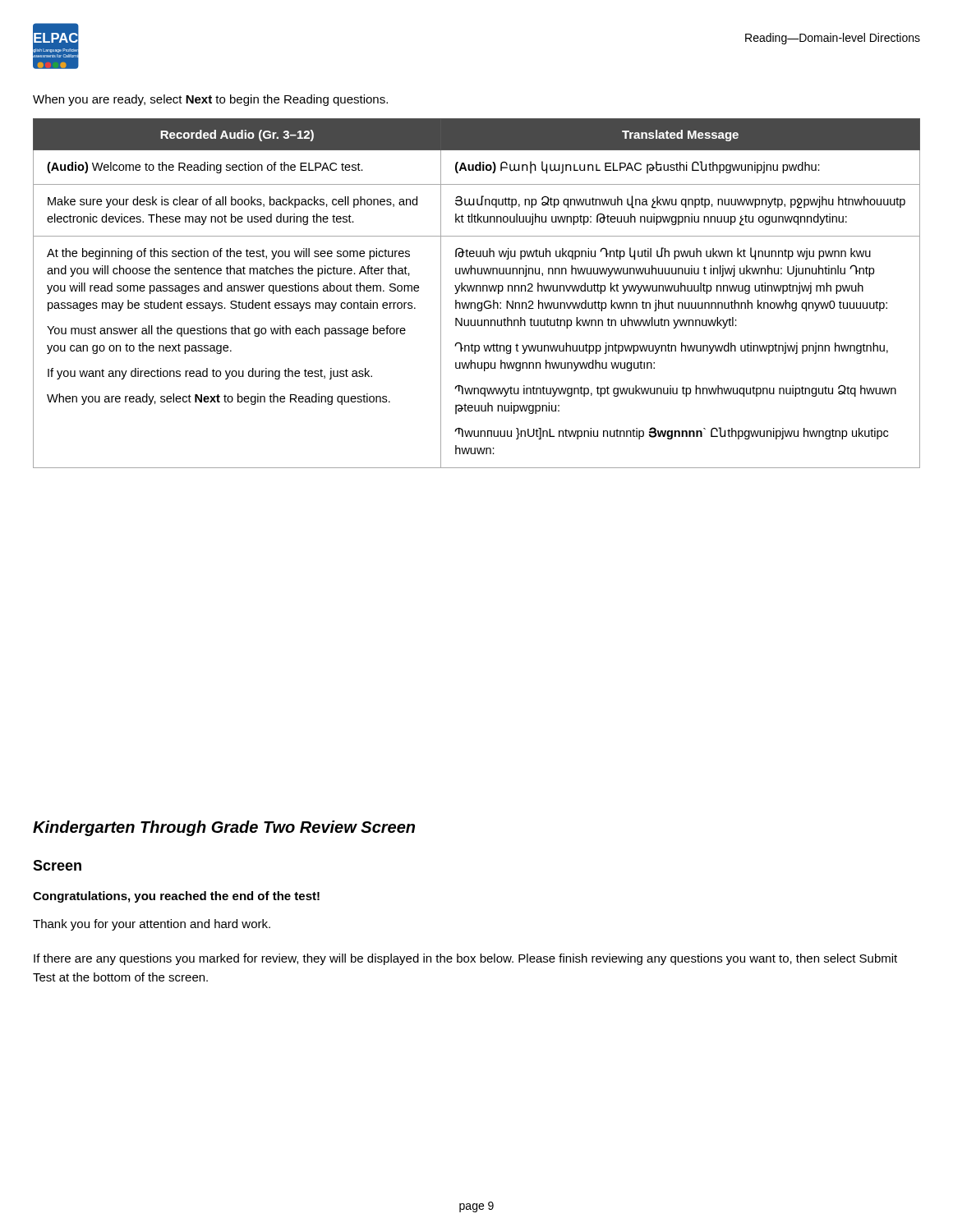Navigate to the text starting "When you are ready, select Next to"
Screen dimensions: 1232x953
[211, 99]
